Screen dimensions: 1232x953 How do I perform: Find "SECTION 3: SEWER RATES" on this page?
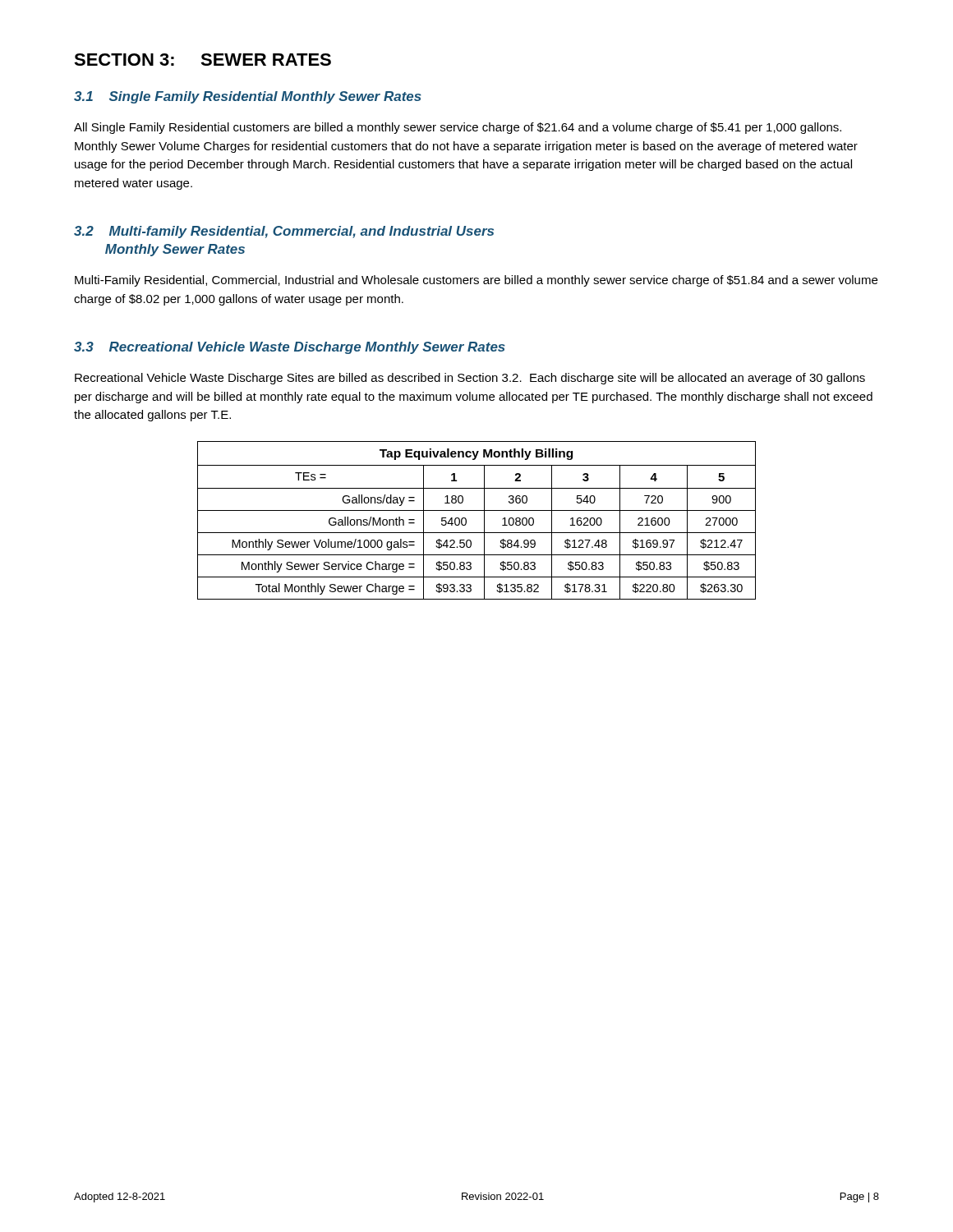(x=203, y=60)
